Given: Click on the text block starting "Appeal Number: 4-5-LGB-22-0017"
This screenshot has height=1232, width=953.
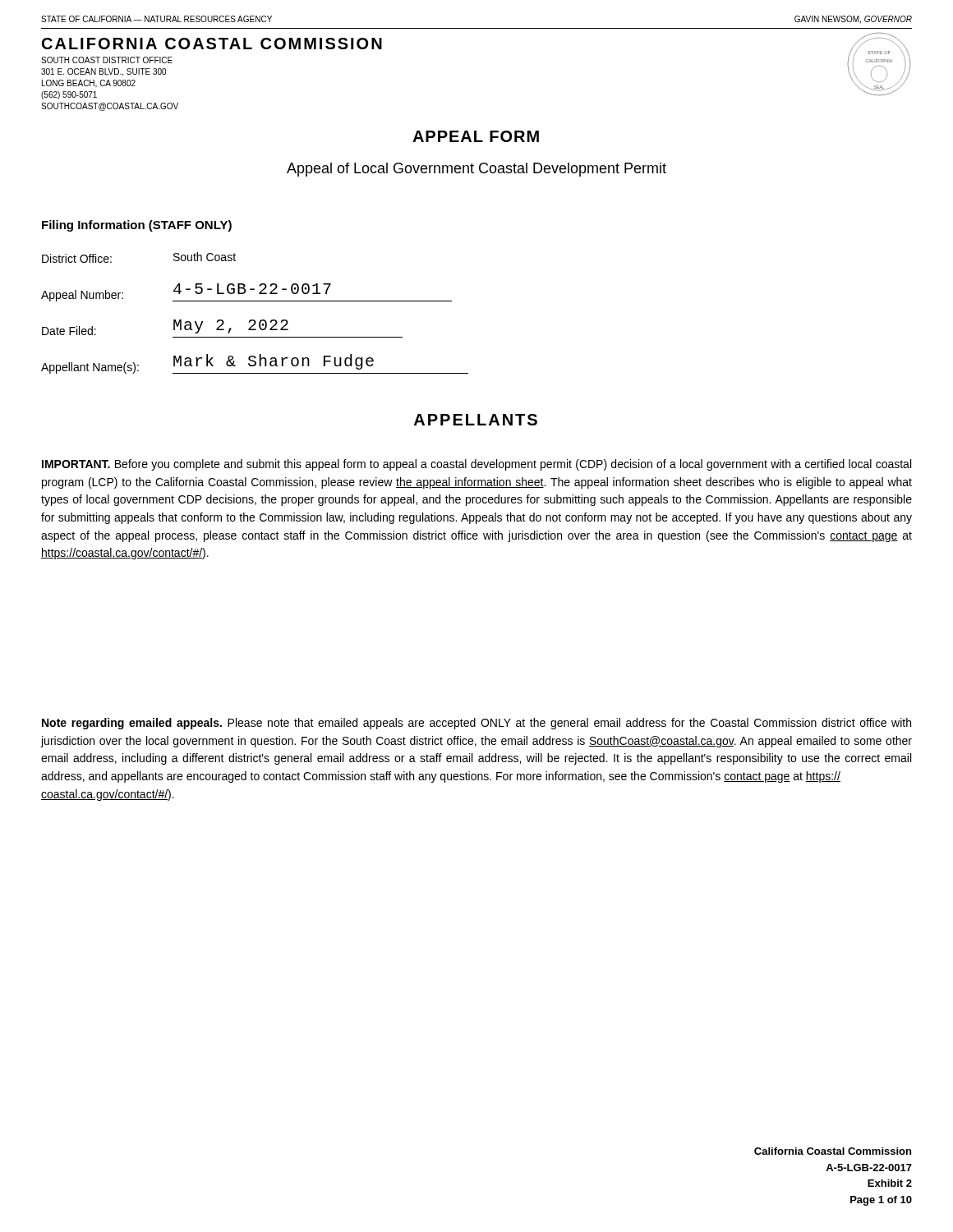Looking at the screenshot, I should tap(246, 291).
